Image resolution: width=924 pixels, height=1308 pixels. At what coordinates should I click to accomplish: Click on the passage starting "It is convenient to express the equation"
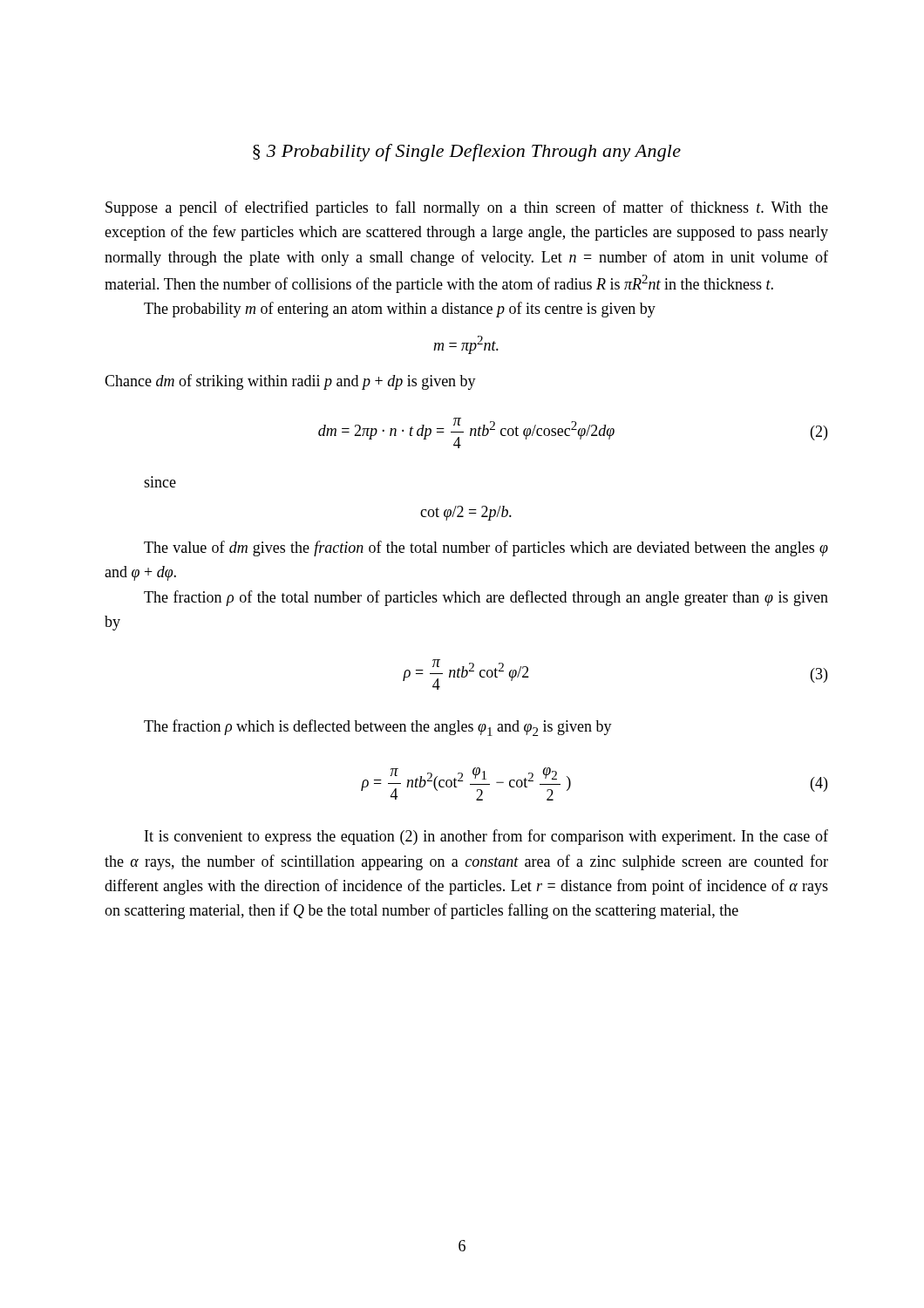(x=466, y=874)
